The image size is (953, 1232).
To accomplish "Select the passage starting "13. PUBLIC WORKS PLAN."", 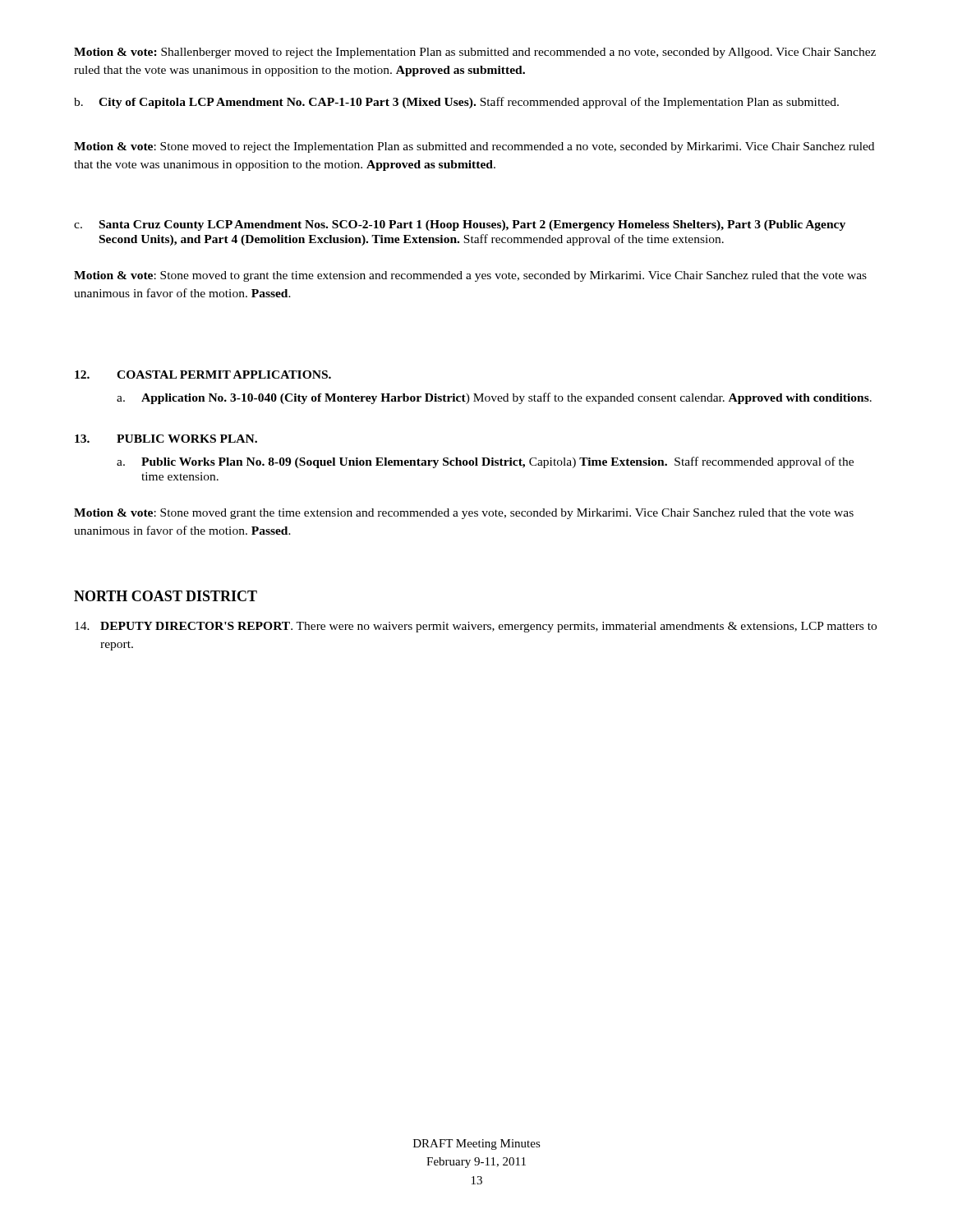I will tap(166, 439).
